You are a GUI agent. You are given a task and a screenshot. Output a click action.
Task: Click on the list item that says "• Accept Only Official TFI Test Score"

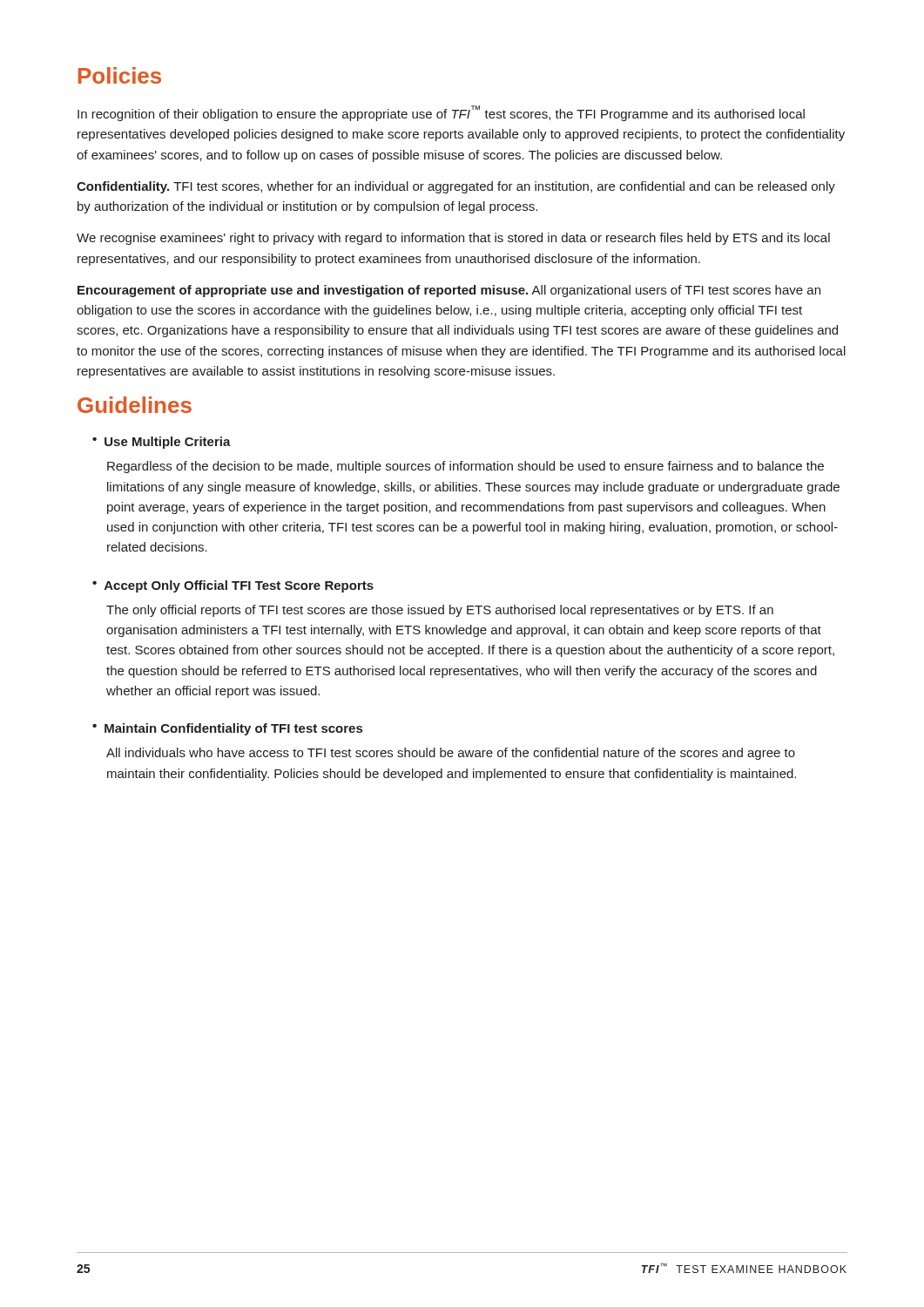tap(470, 638)
